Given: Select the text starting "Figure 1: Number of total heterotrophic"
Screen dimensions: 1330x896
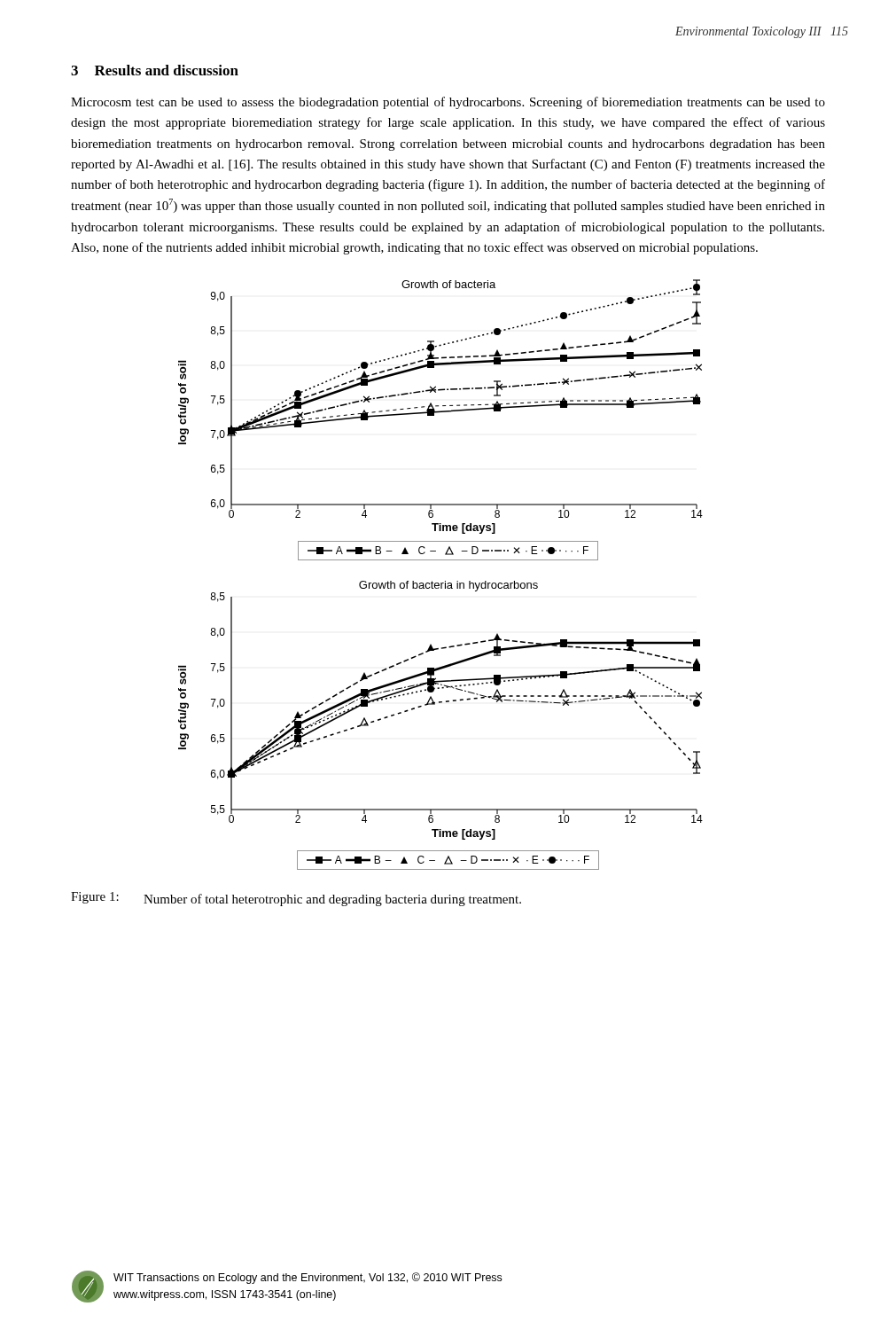Looking at the screenshot, I should [296, 899].
